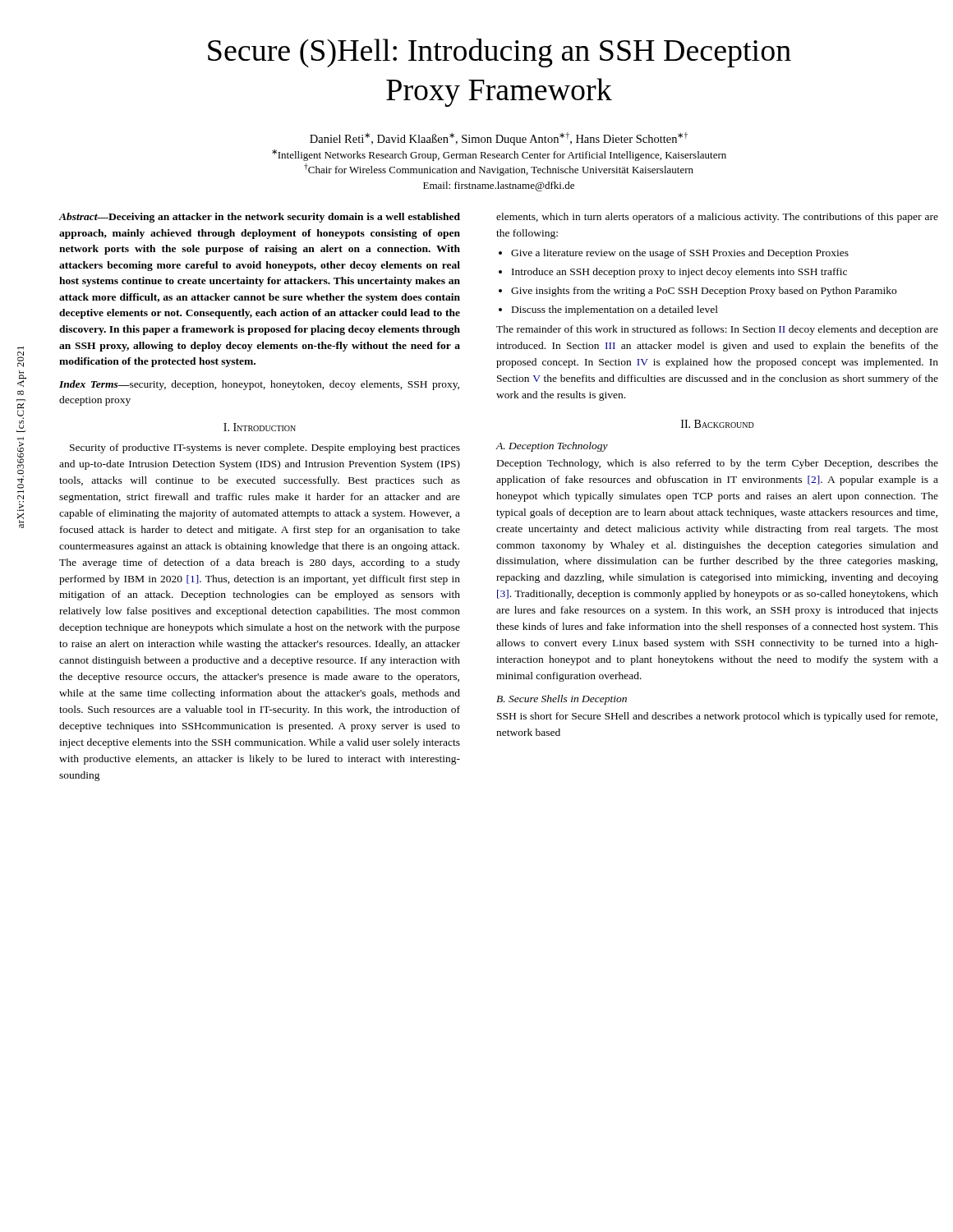The height and width of the screenshot is (1232, 953).
Task: Locate the text starting "Discuss the implementation on a detailed"
Action: pos(614,309)
